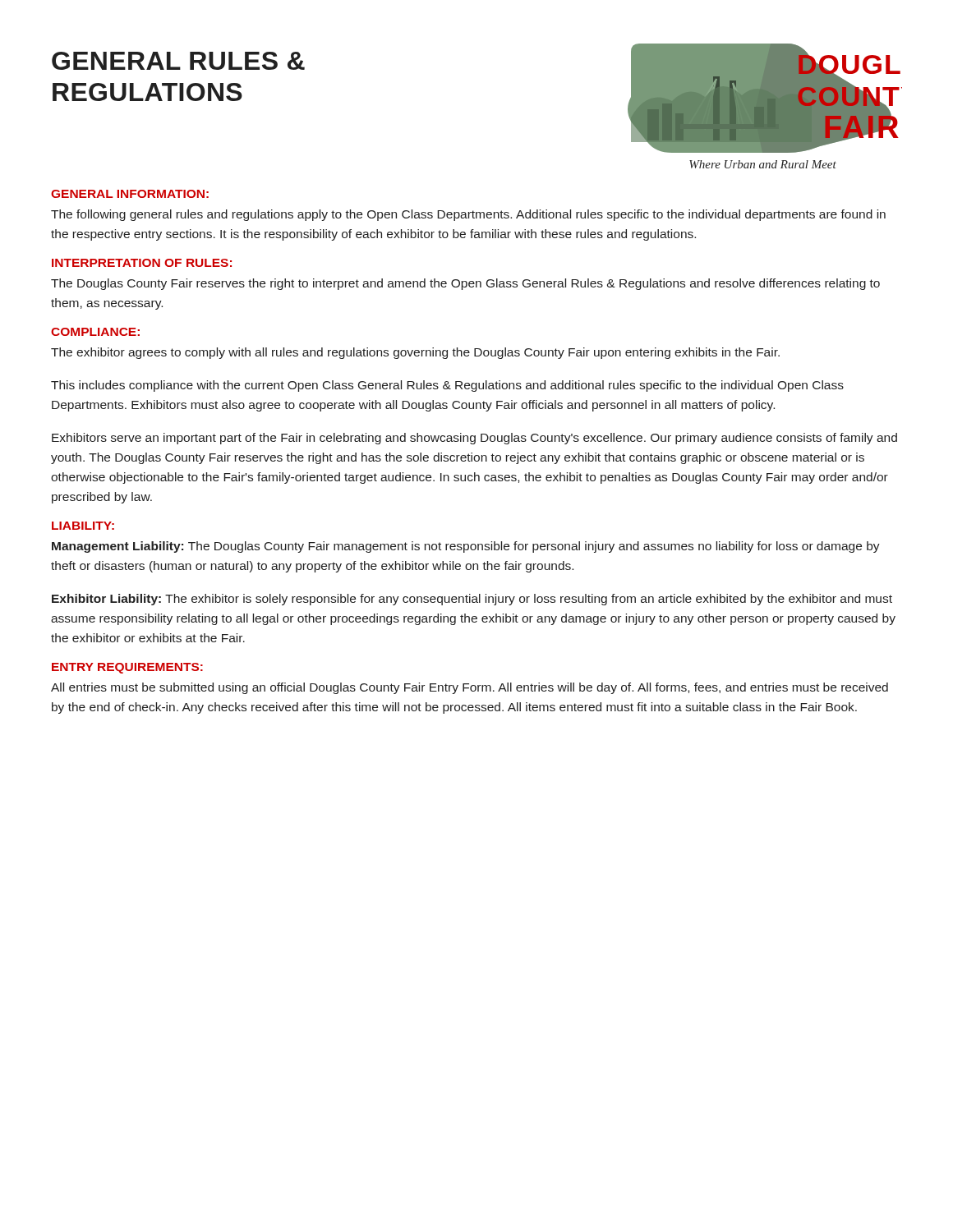
Task: Navigate to the text starting "GENERAL INFORMATION:"
Action: 130,193
